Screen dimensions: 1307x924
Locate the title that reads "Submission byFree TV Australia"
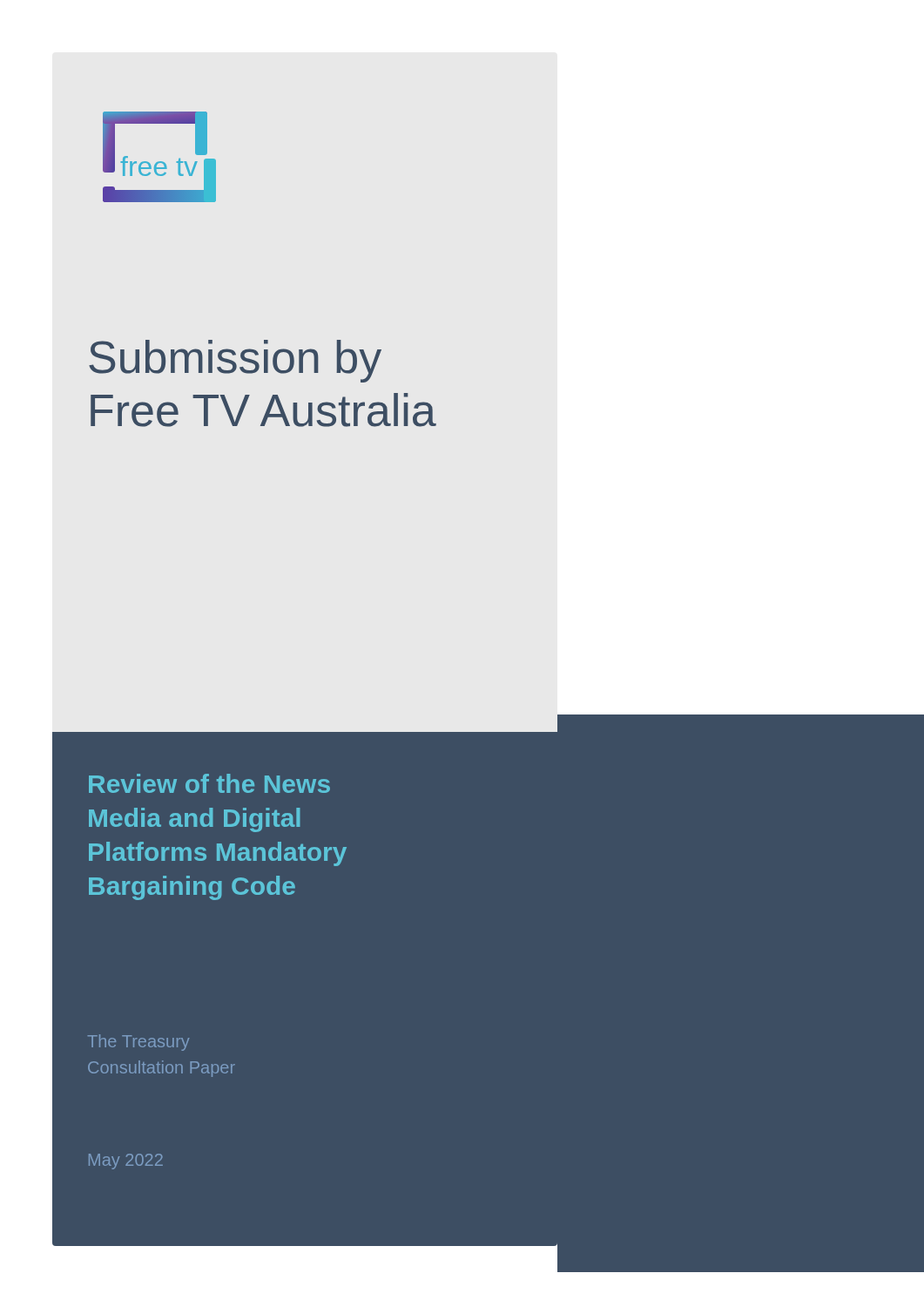click(287, 385)
